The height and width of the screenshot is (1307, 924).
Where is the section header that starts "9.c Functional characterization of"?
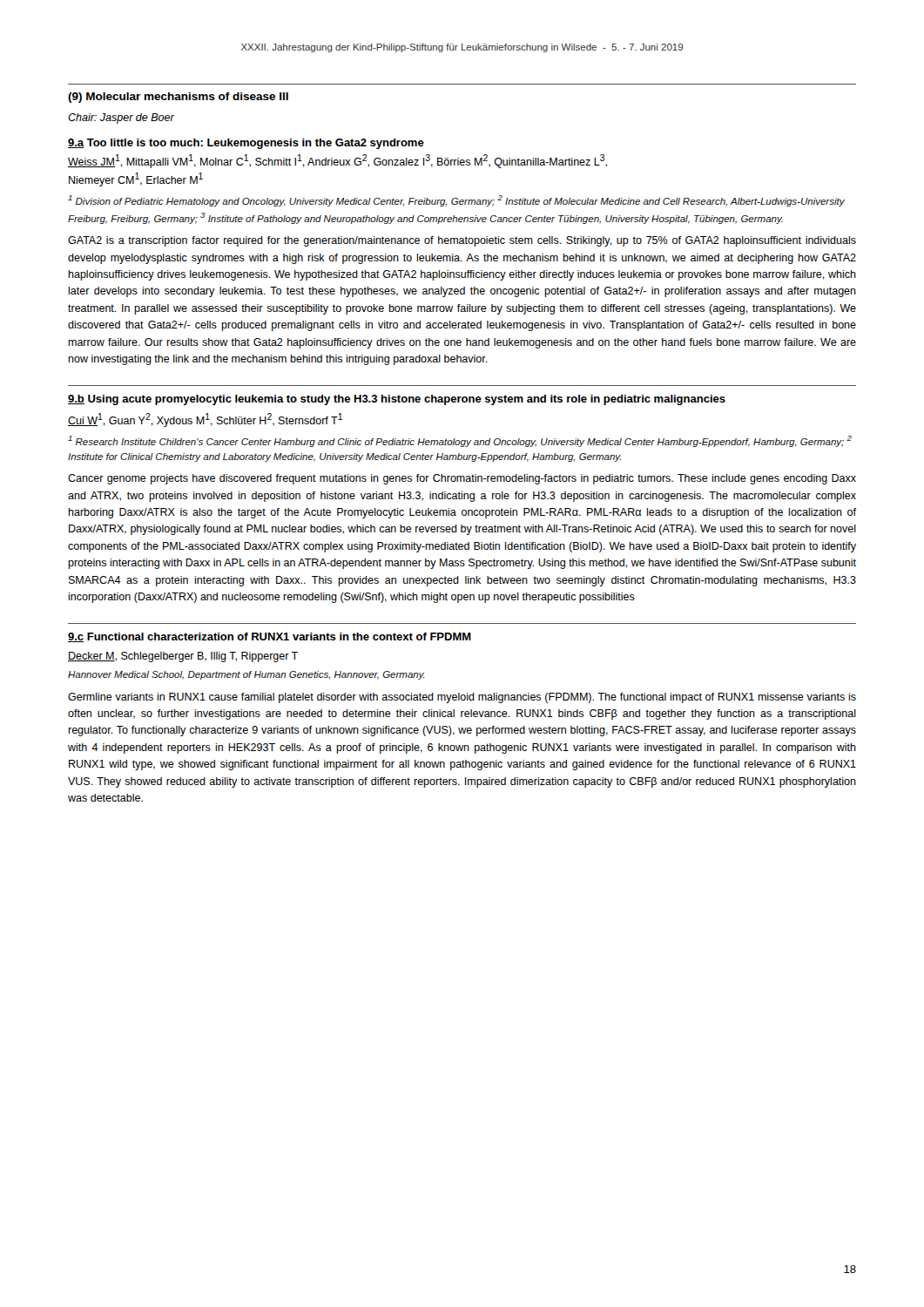click(270, 637)
